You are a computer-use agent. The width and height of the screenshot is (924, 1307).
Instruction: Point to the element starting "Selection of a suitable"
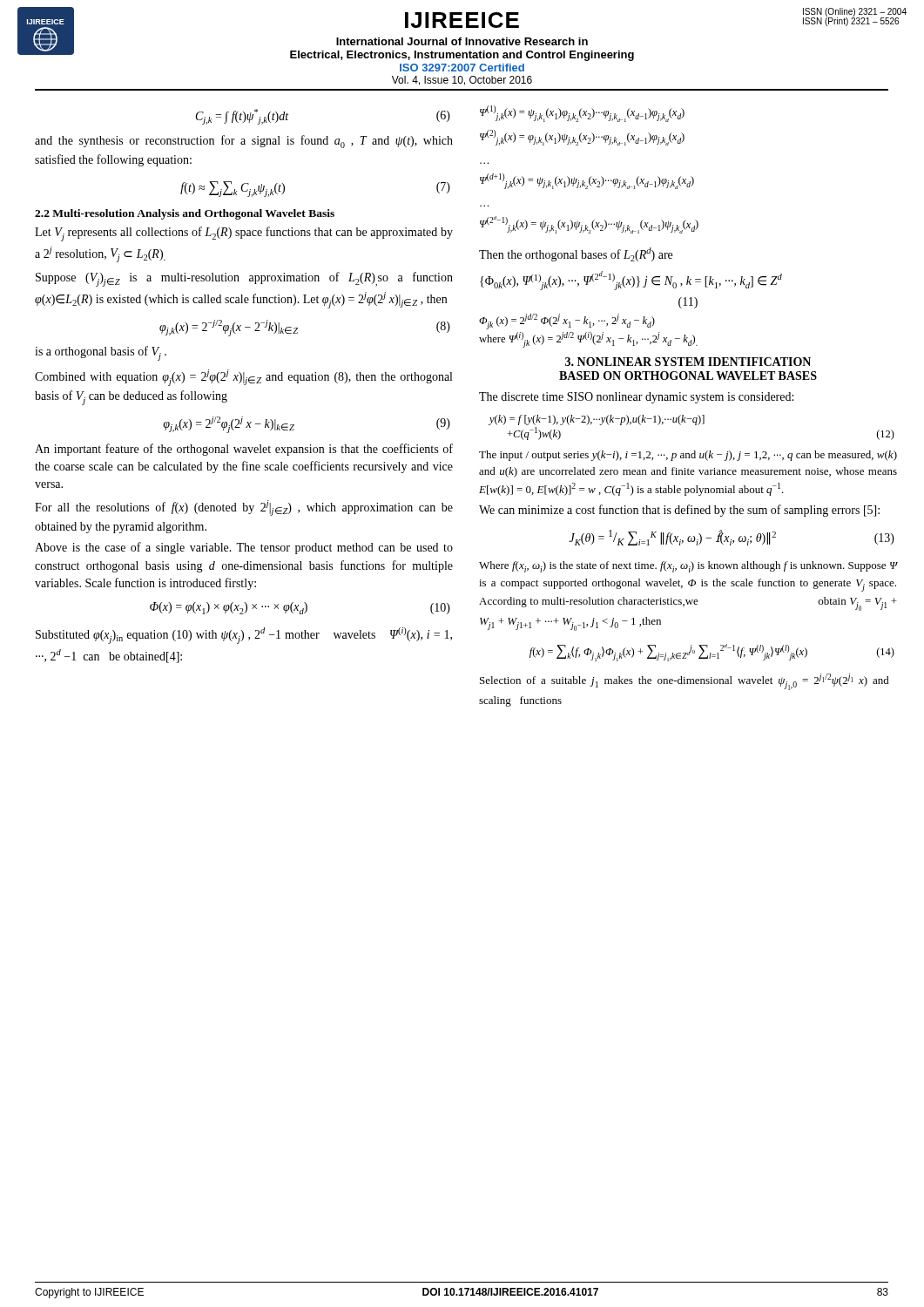tap(688, 690)
